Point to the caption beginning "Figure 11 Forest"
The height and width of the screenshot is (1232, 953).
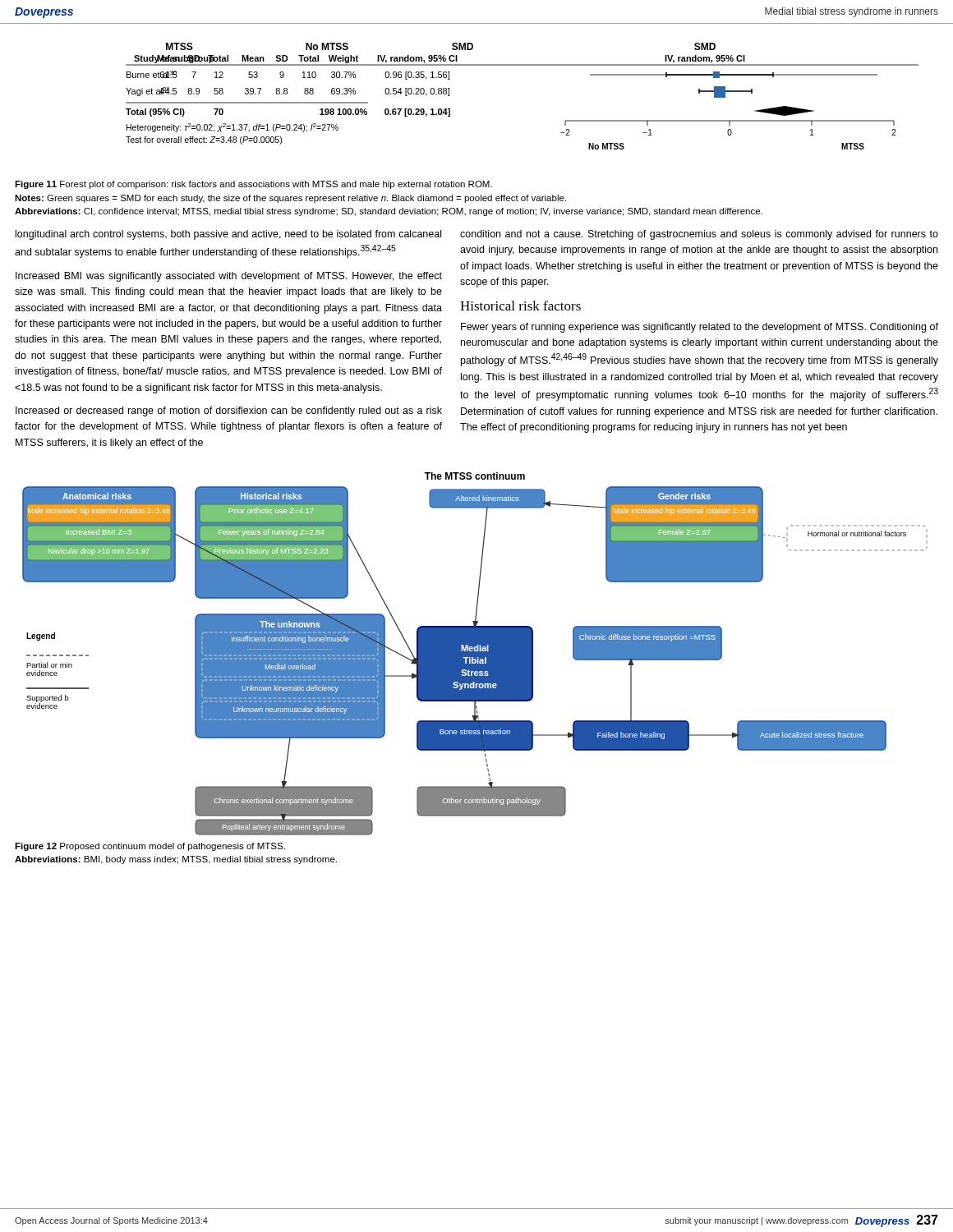(389, 198)
